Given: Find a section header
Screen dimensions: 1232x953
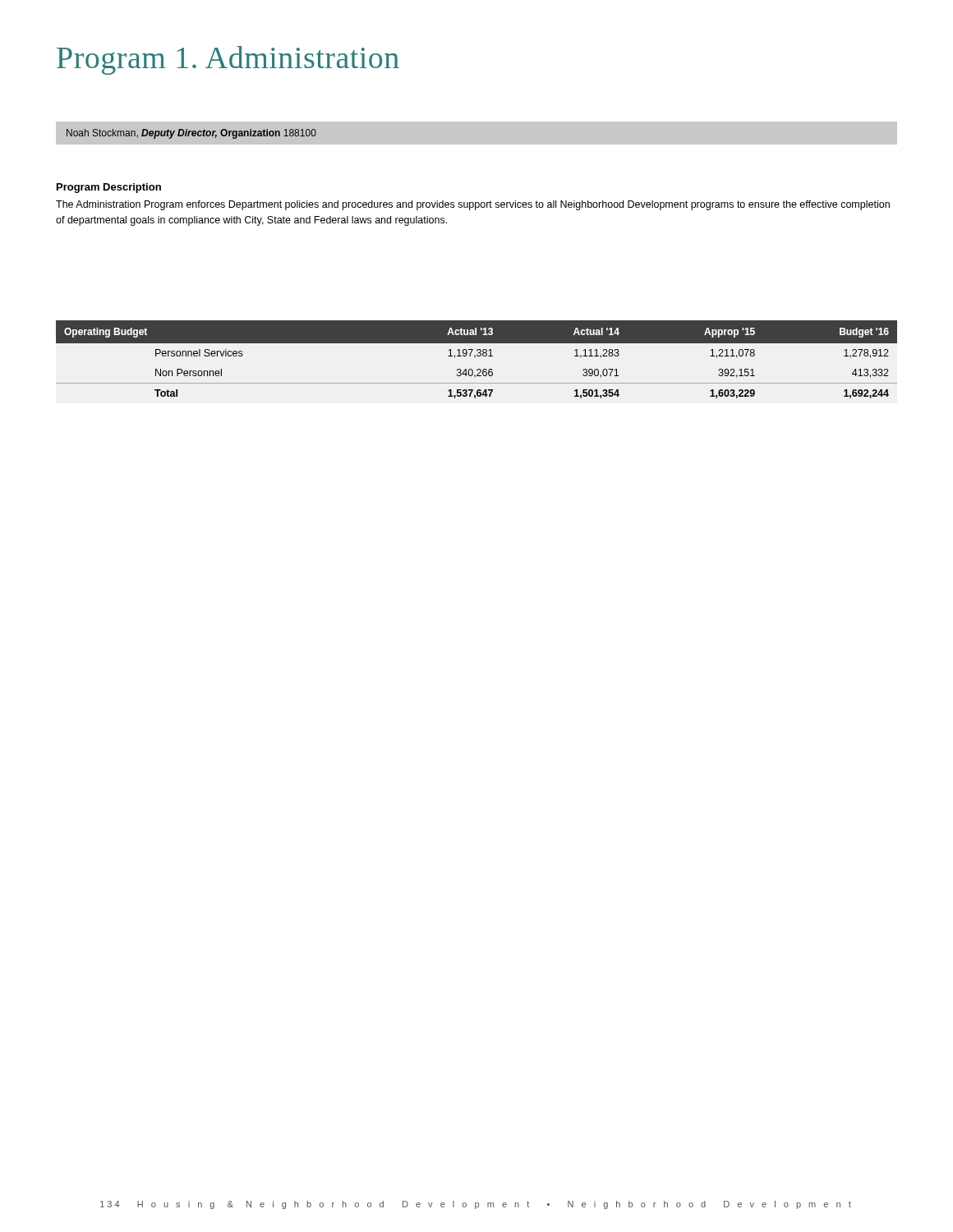Looking at the screenshot, I should pos(109,187).
